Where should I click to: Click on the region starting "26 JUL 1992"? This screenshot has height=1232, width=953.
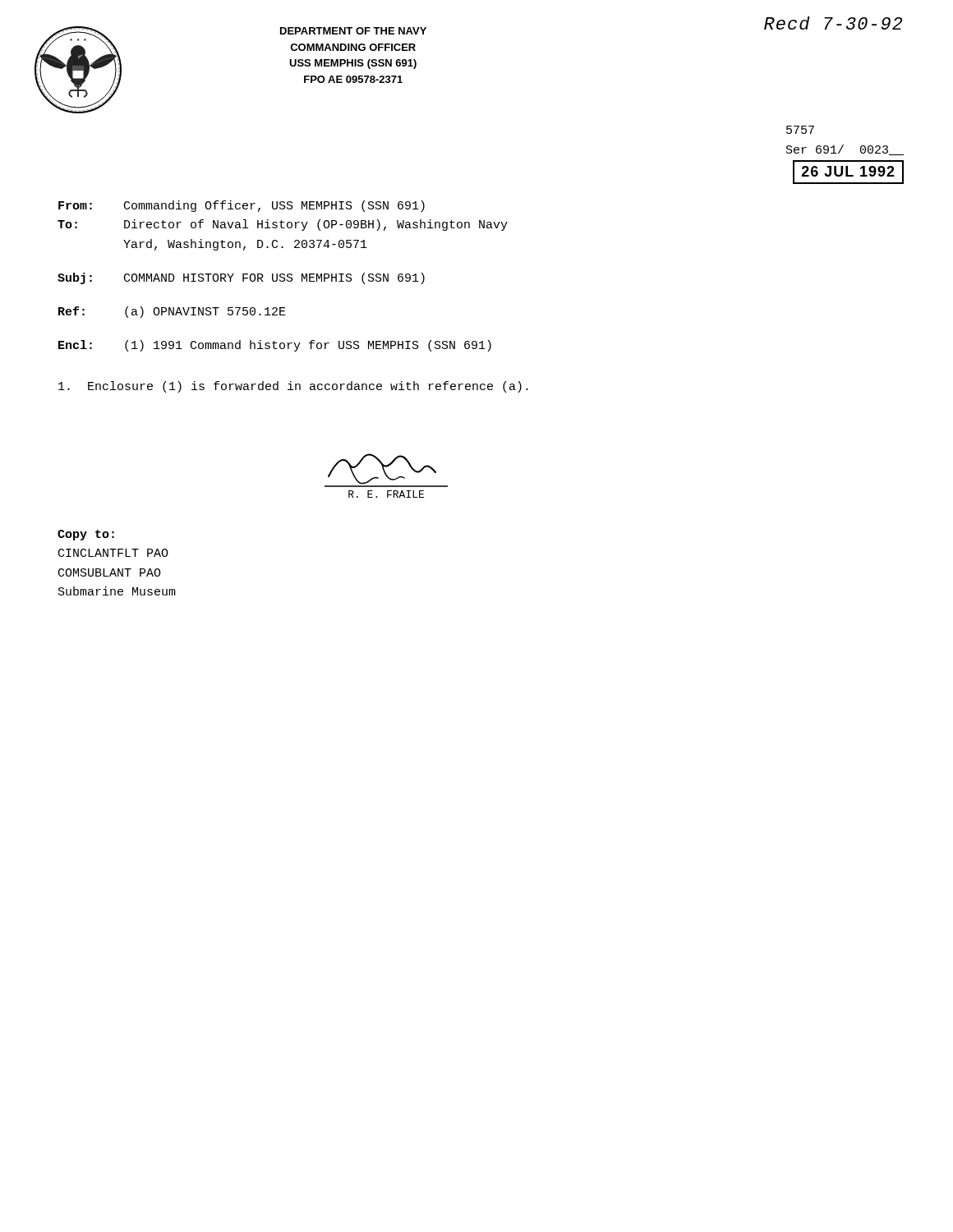coord(848,172)
